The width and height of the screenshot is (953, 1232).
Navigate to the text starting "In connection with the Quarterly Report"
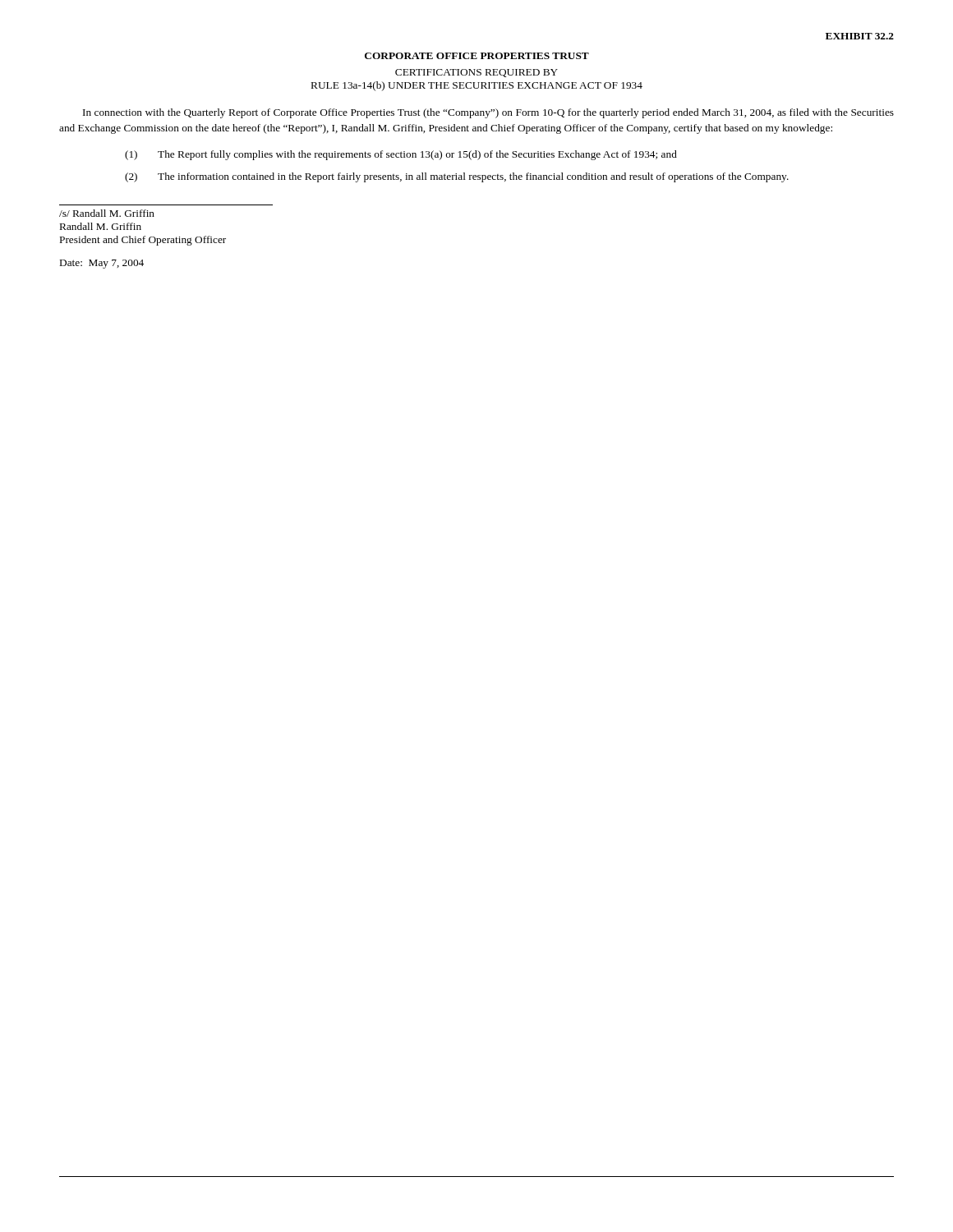476,120
